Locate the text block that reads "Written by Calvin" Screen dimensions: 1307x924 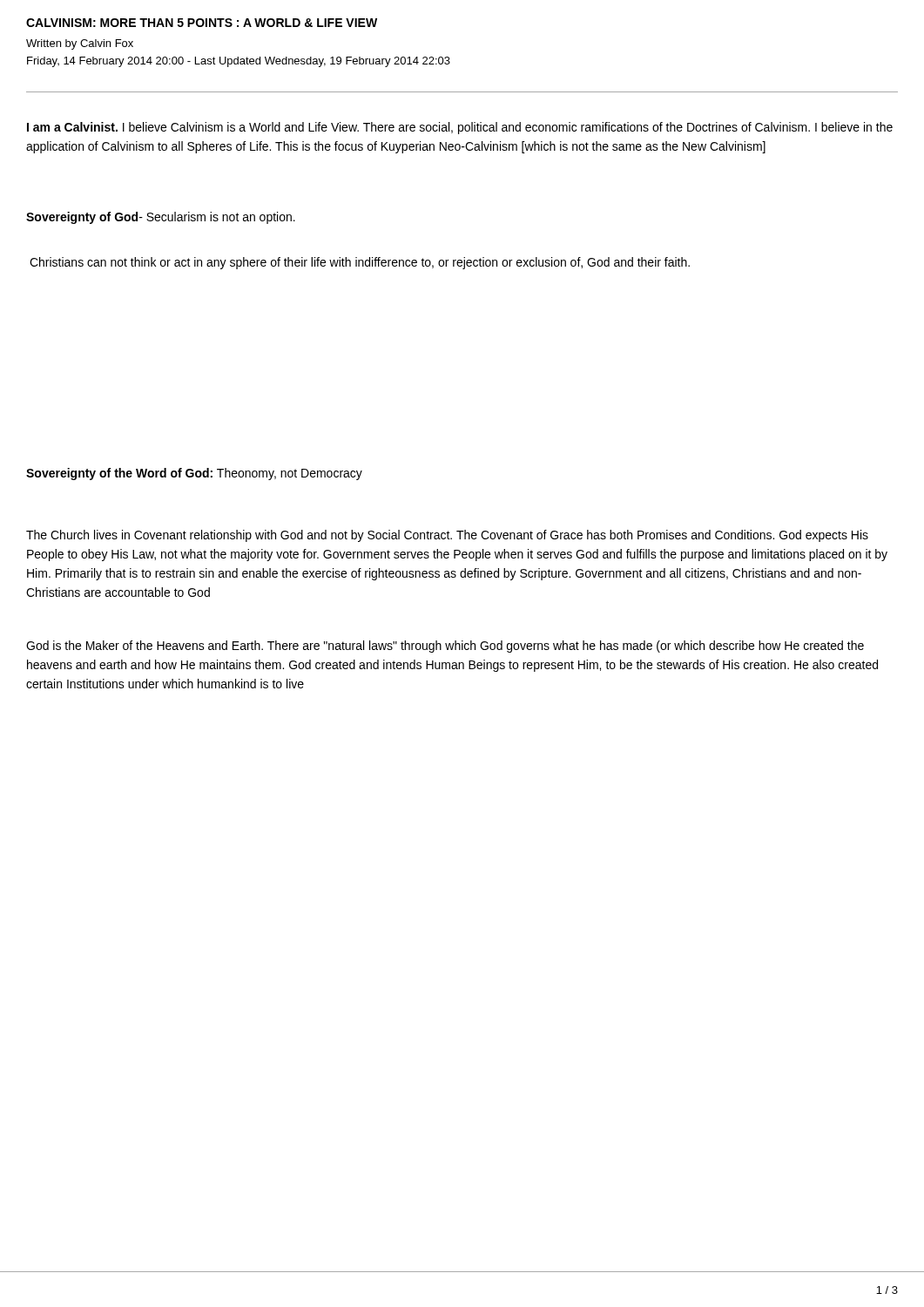[x=238, y=52]
